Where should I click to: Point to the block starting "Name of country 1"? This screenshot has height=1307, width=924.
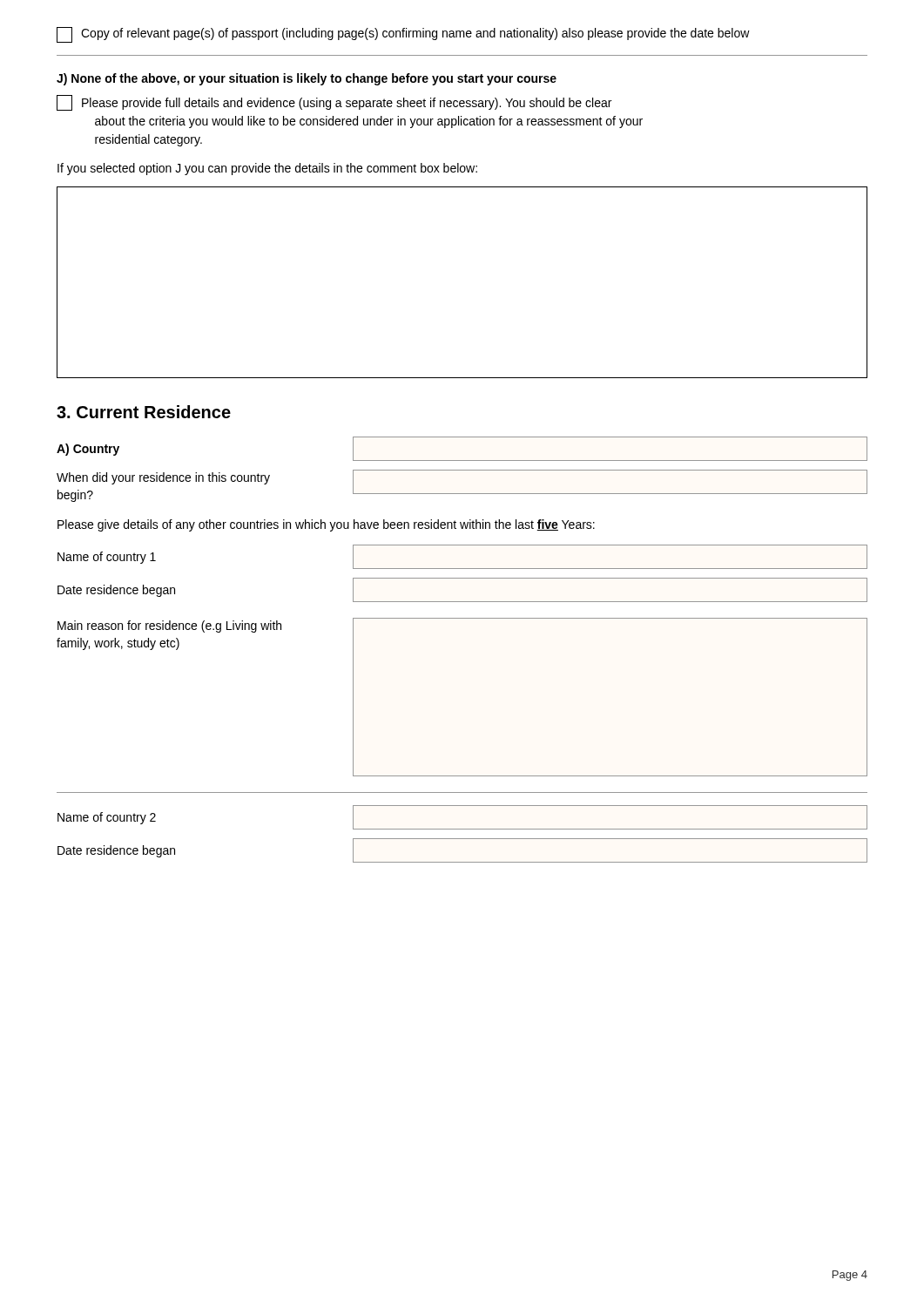(x=462, y=557)
